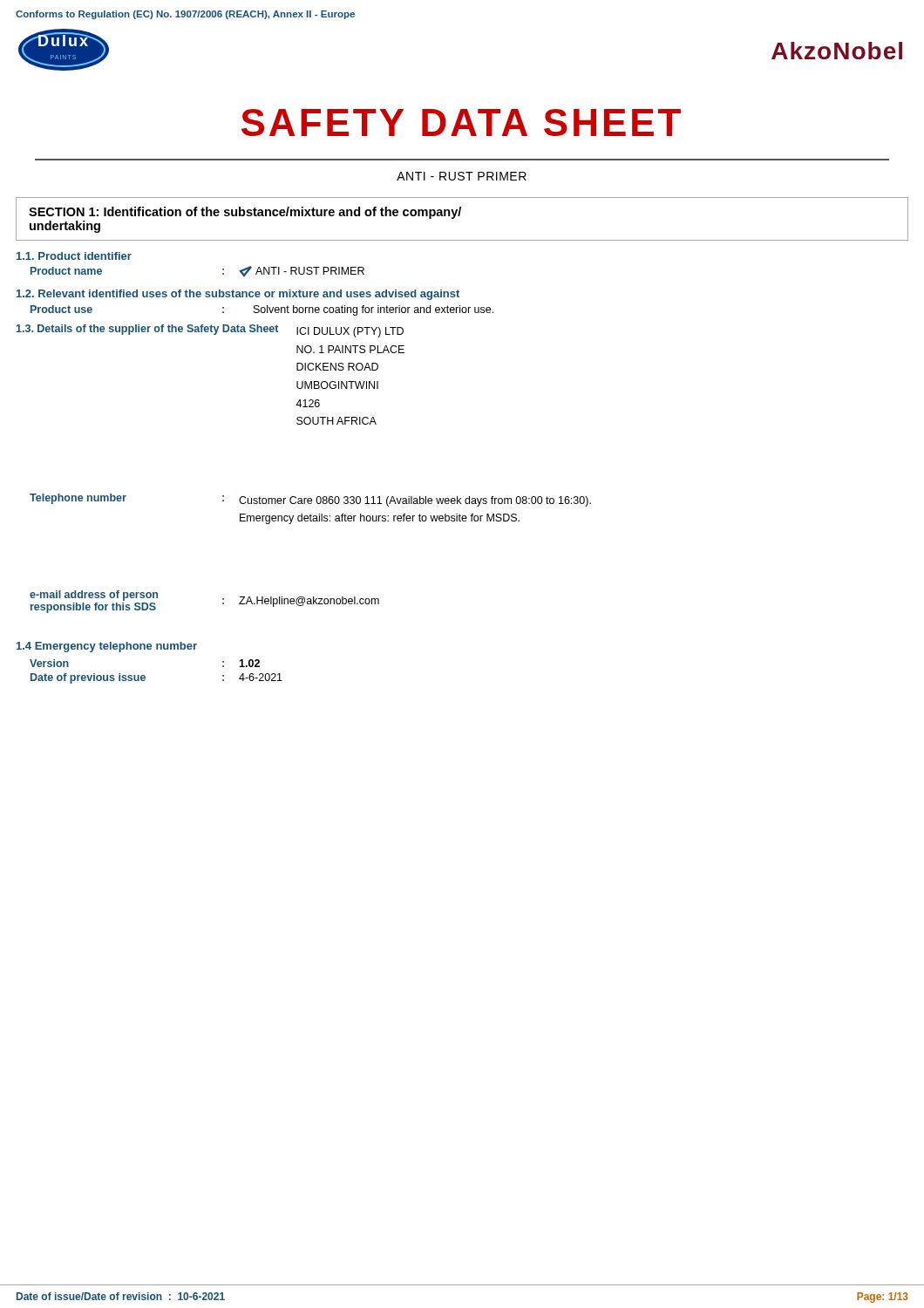Locate the passage starting "Telephone number : Customer"
Viewport: 924px width, 1308px height.
click(x=304, y=510)
